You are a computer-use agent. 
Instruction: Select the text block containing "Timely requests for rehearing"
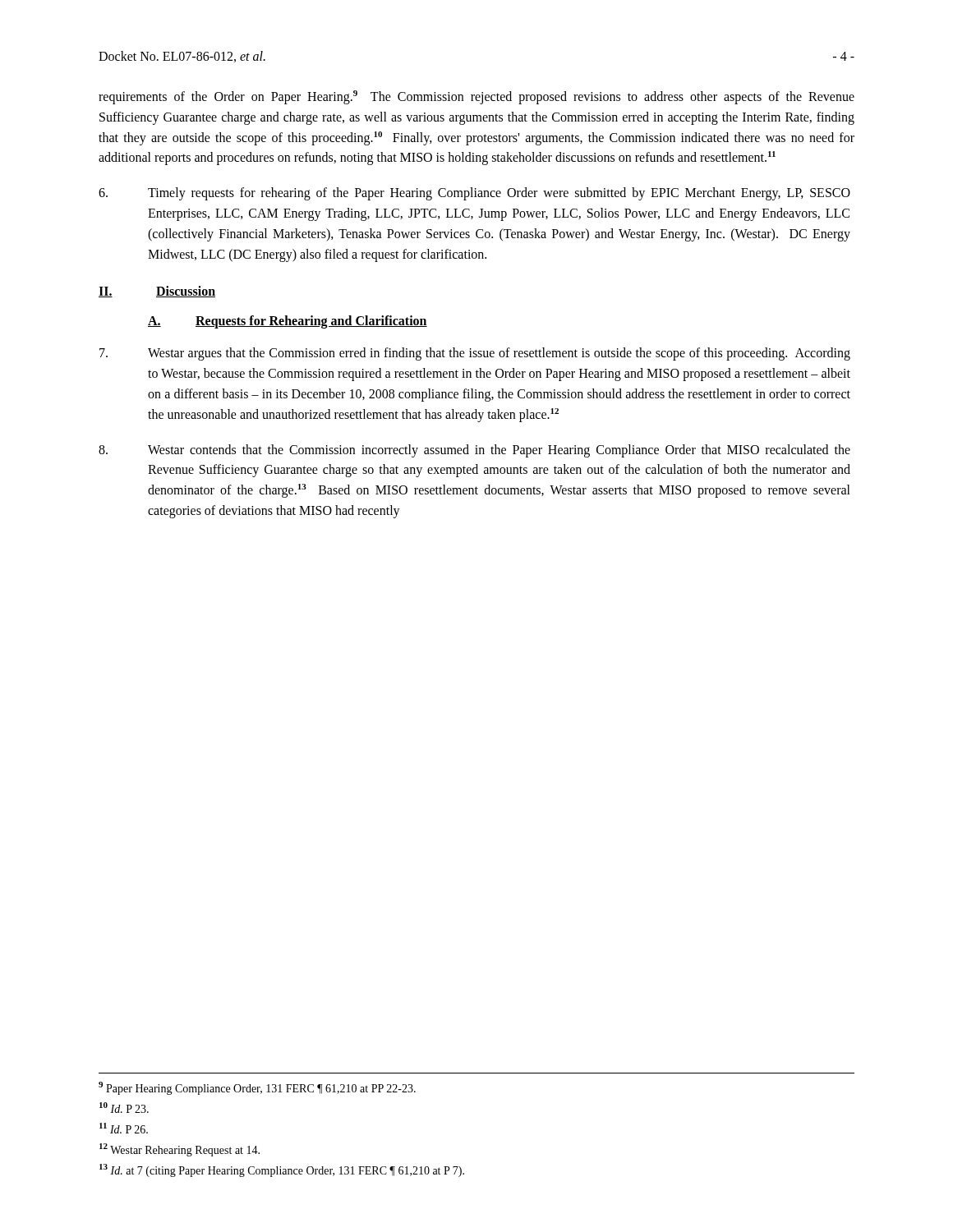pos(476,224)
